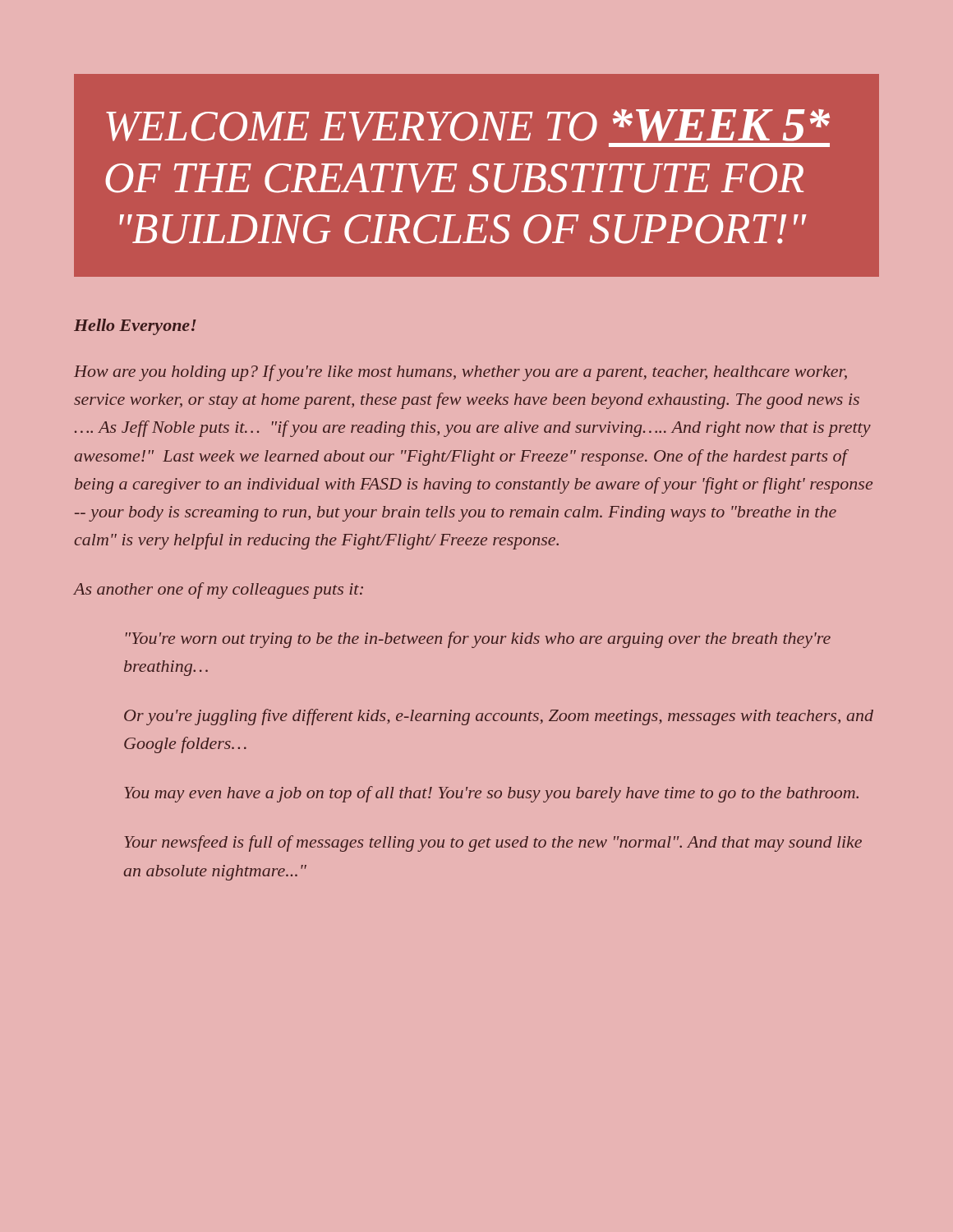Select the passage starting "How are you holding up? If"

473,455
